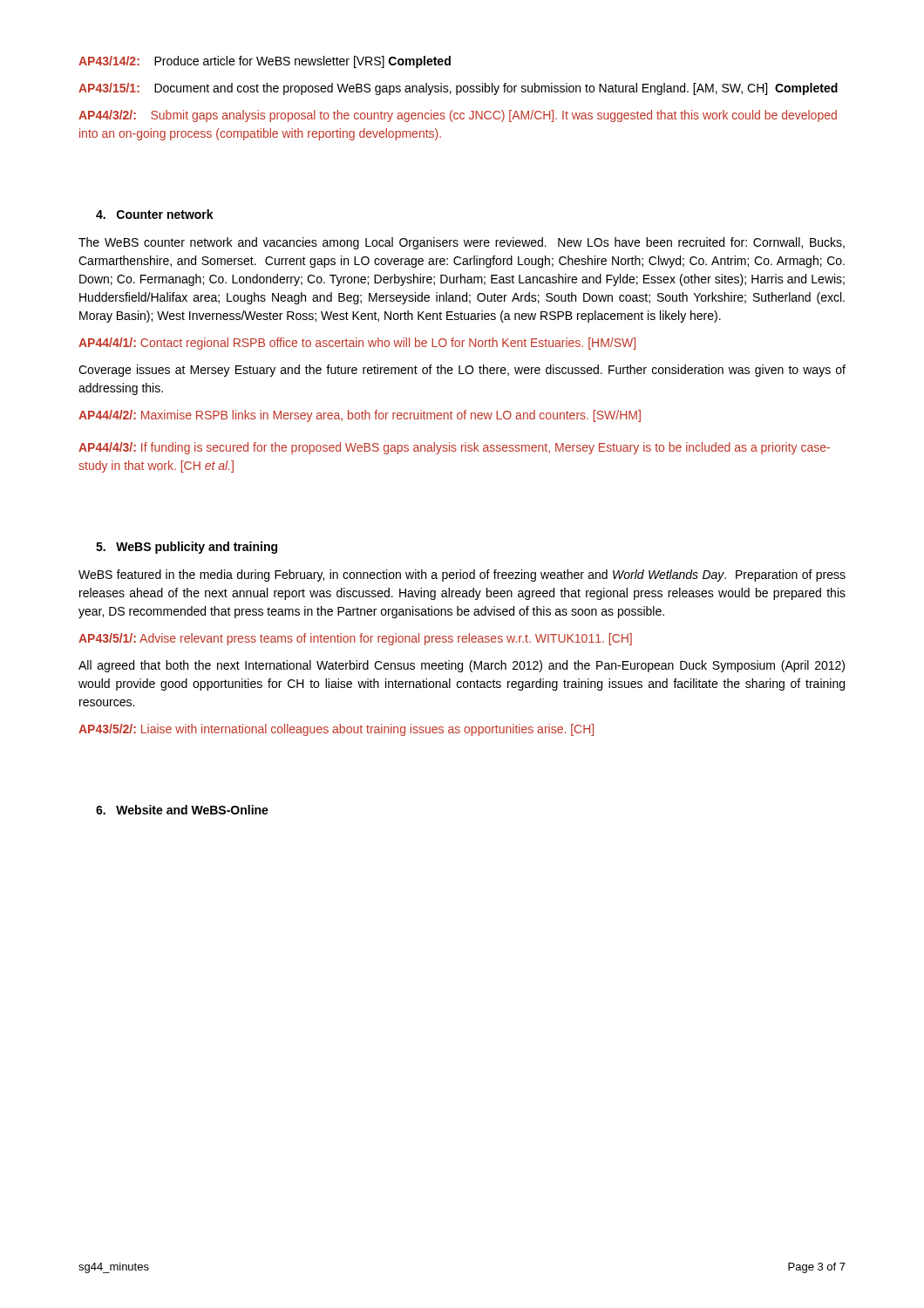The width and height of the screenshot is (924, 1308).
Task: Navigate to the text block starting "AP44/4/2/: Maximise RSPB links in Mersey"
Action: [x=360, y=415]
